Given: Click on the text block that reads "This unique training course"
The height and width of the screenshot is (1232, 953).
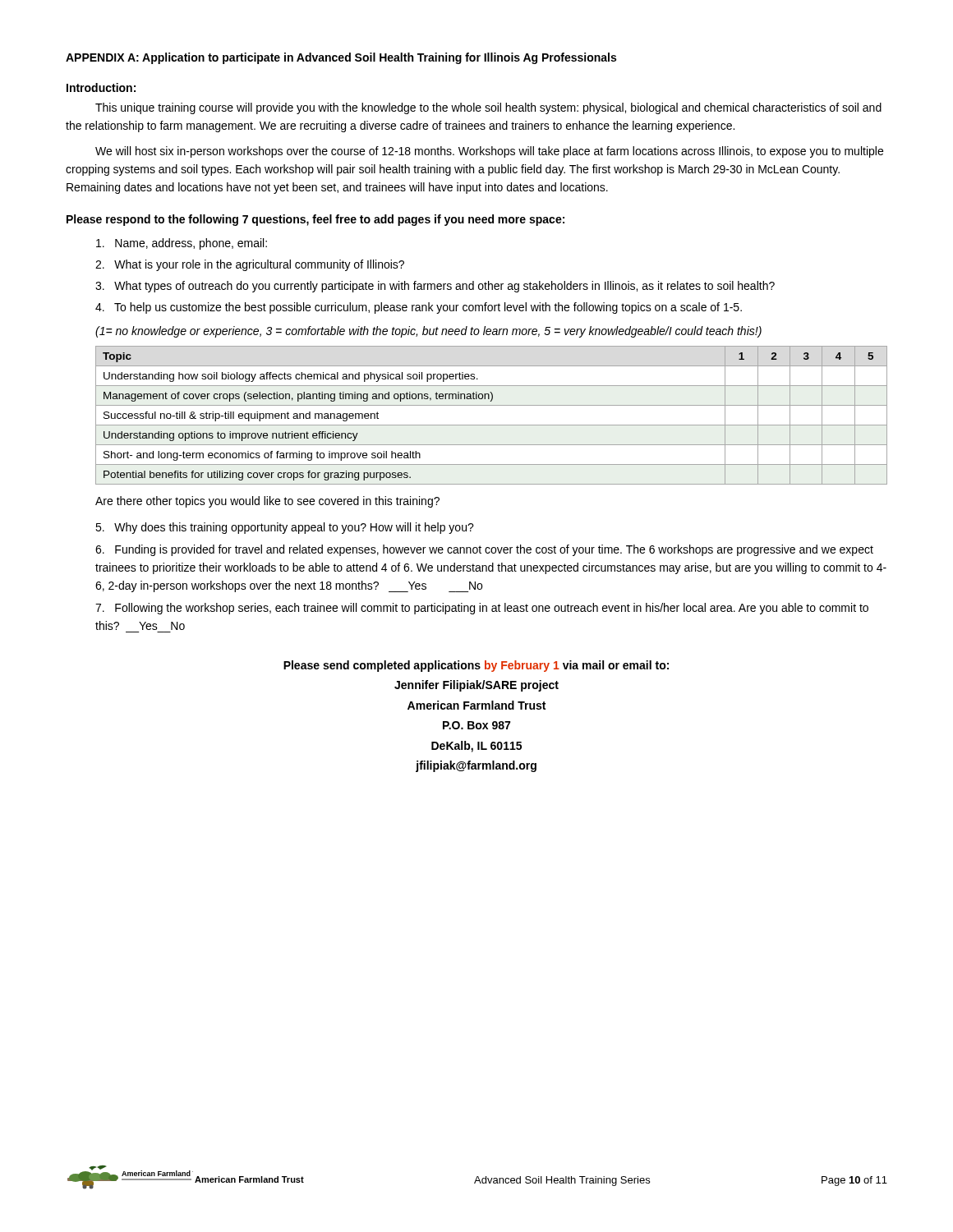Looking at the screenshot, I should (x=474, y=116).
